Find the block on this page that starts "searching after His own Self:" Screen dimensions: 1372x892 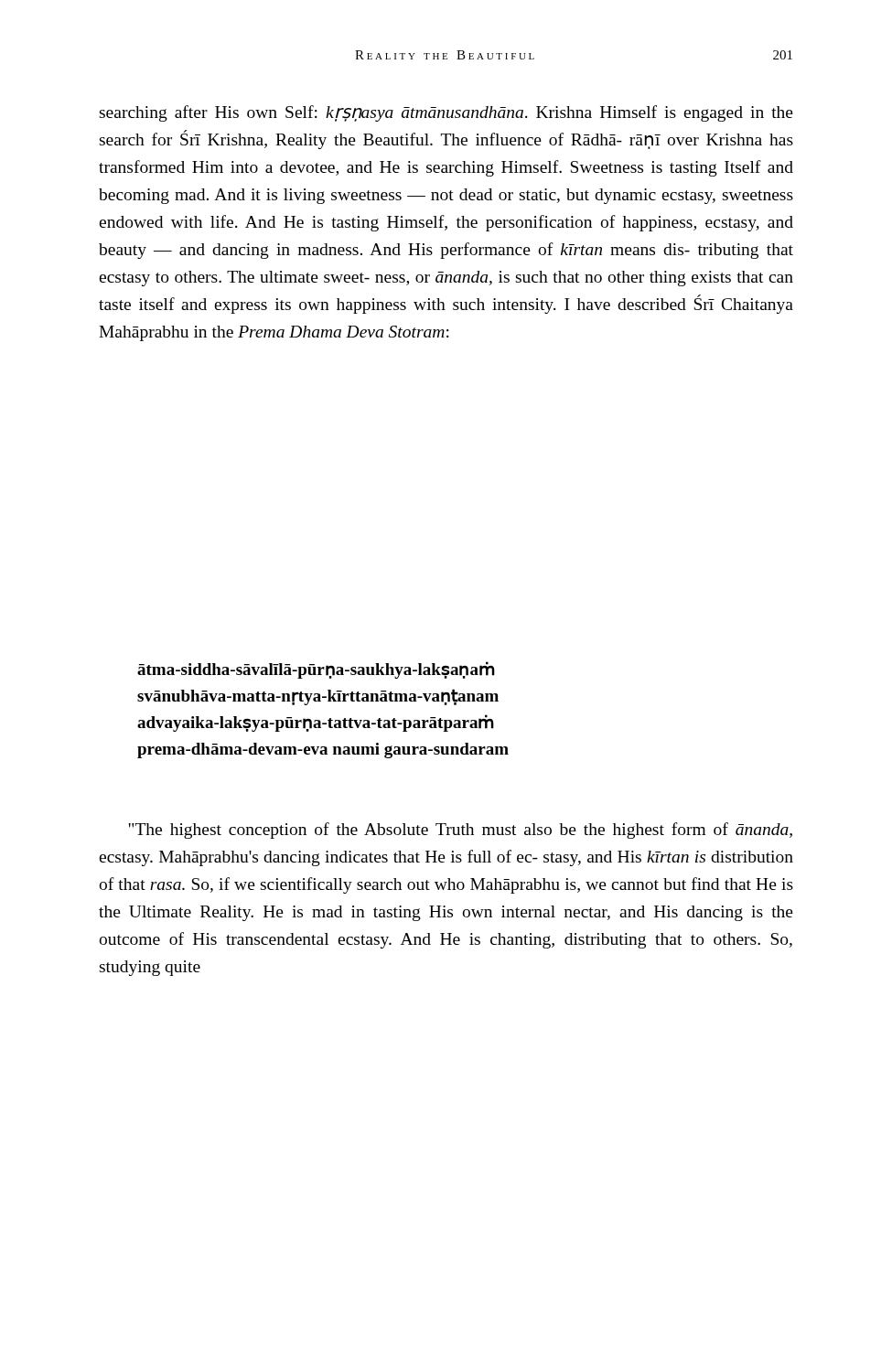[x=446, y=222]
